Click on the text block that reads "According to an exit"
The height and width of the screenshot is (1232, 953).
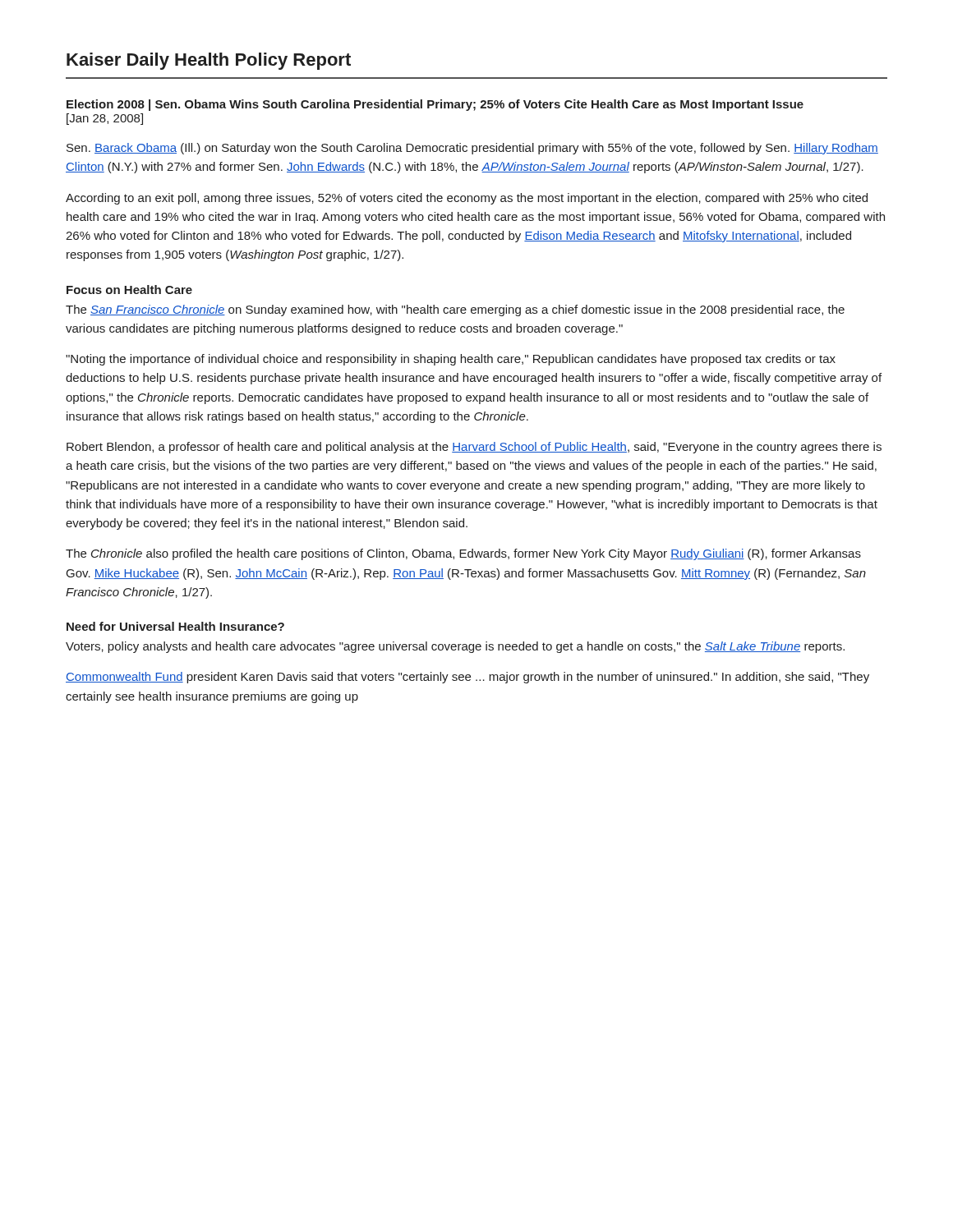tap(476, 226)
